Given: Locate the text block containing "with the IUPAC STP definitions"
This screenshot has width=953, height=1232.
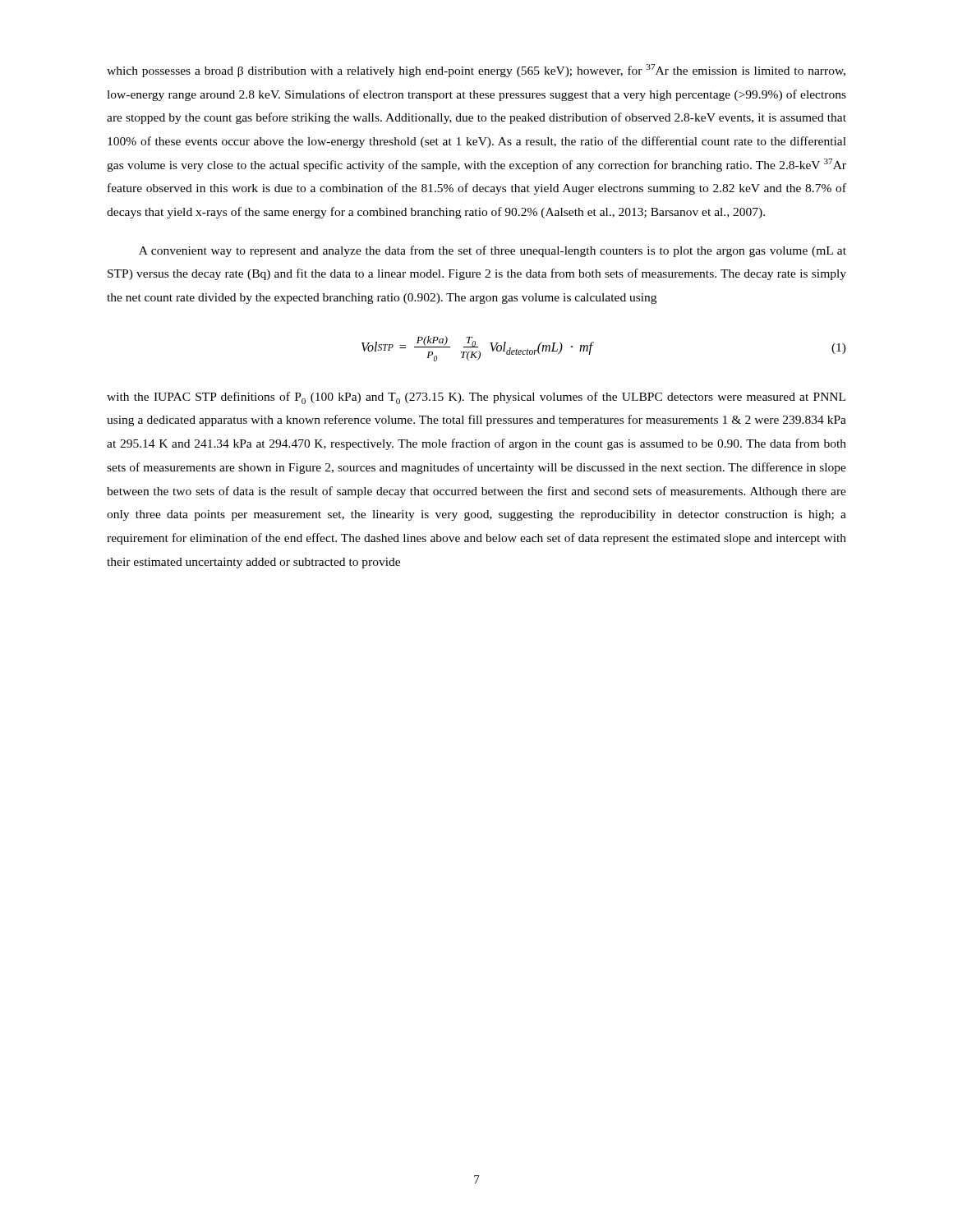Looking at the screenshot, I should pos(476,479).
